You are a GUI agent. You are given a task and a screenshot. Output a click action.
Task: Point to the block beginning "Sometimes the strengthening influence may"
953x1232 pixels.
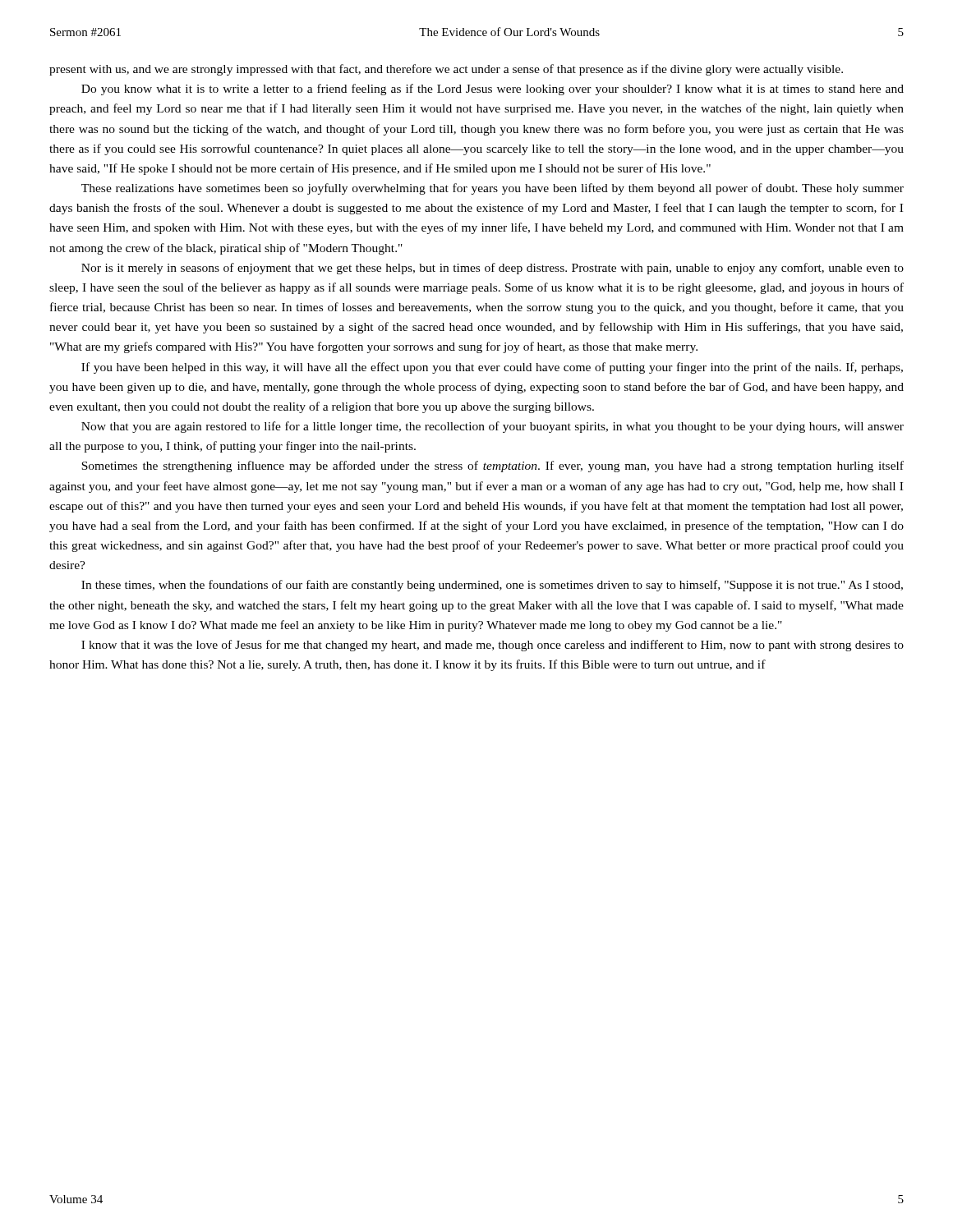point(476,515)
